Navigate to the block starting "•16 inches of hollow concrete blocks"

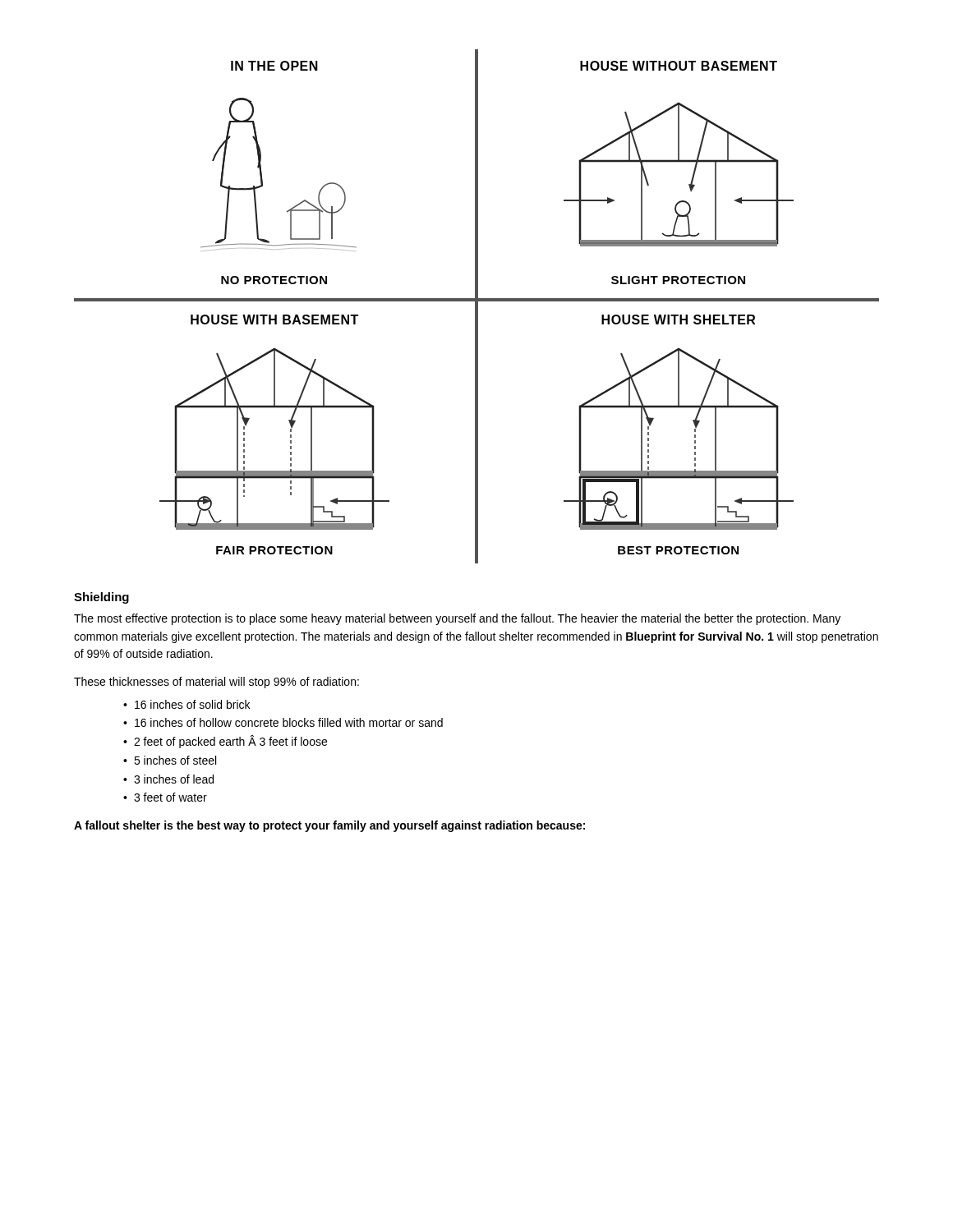(x=283, y=724)
